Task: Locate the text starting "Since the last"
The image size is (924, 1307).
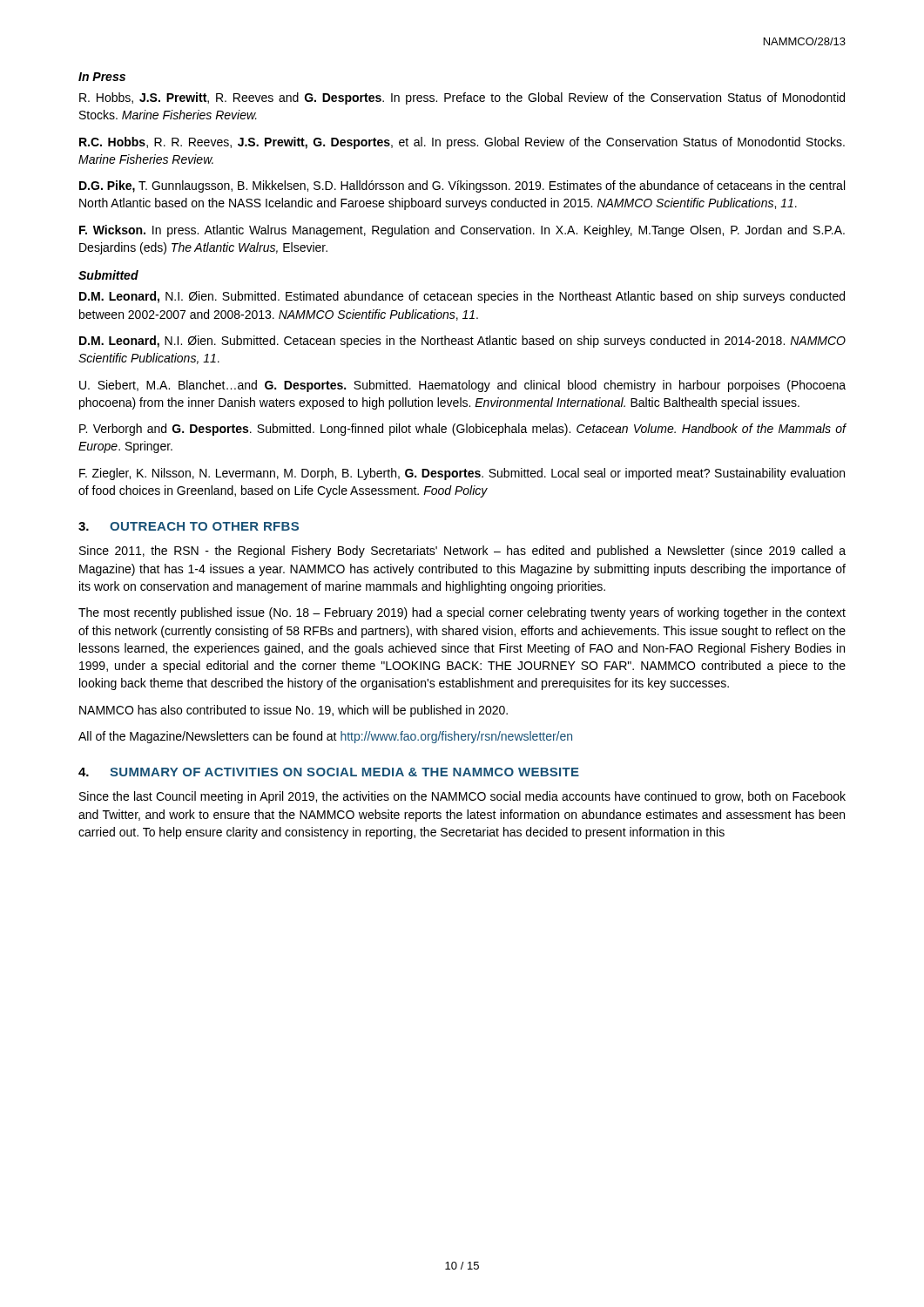Action: (x=462, y=815)
